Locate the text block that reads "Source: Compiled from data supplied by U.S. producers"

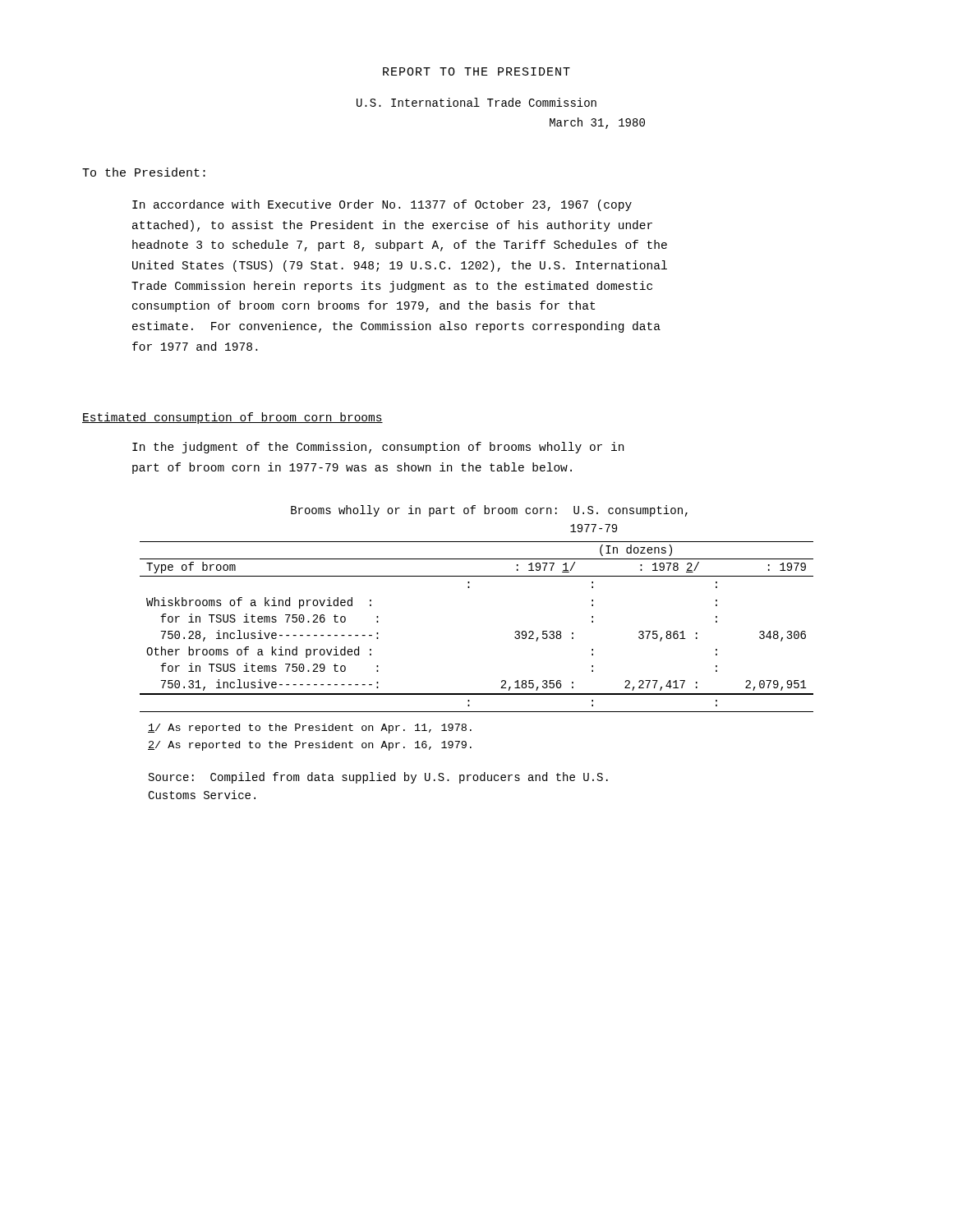tap(379, 787)
